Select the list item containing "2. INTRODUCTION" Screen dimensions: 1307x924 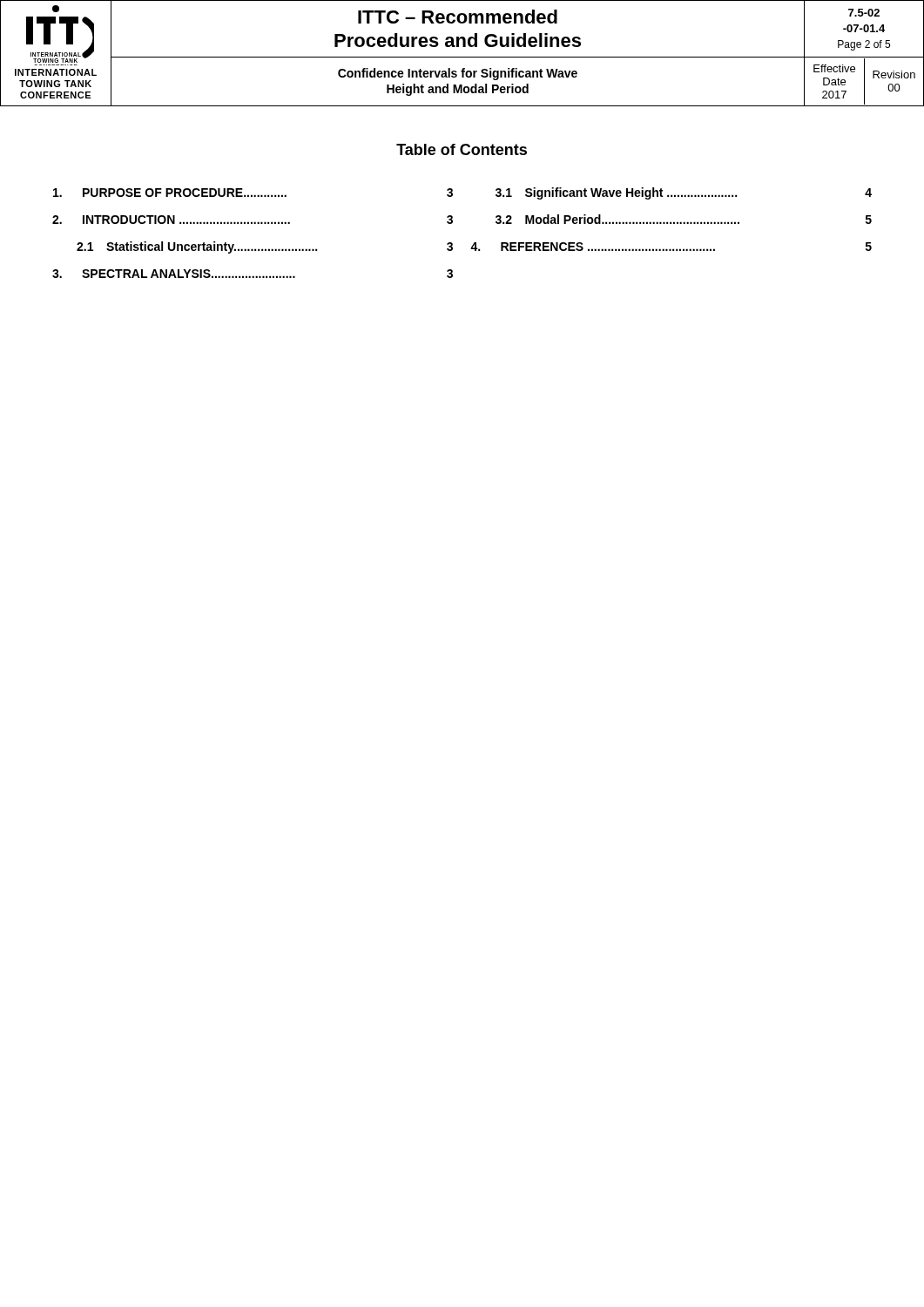(253, 220)
